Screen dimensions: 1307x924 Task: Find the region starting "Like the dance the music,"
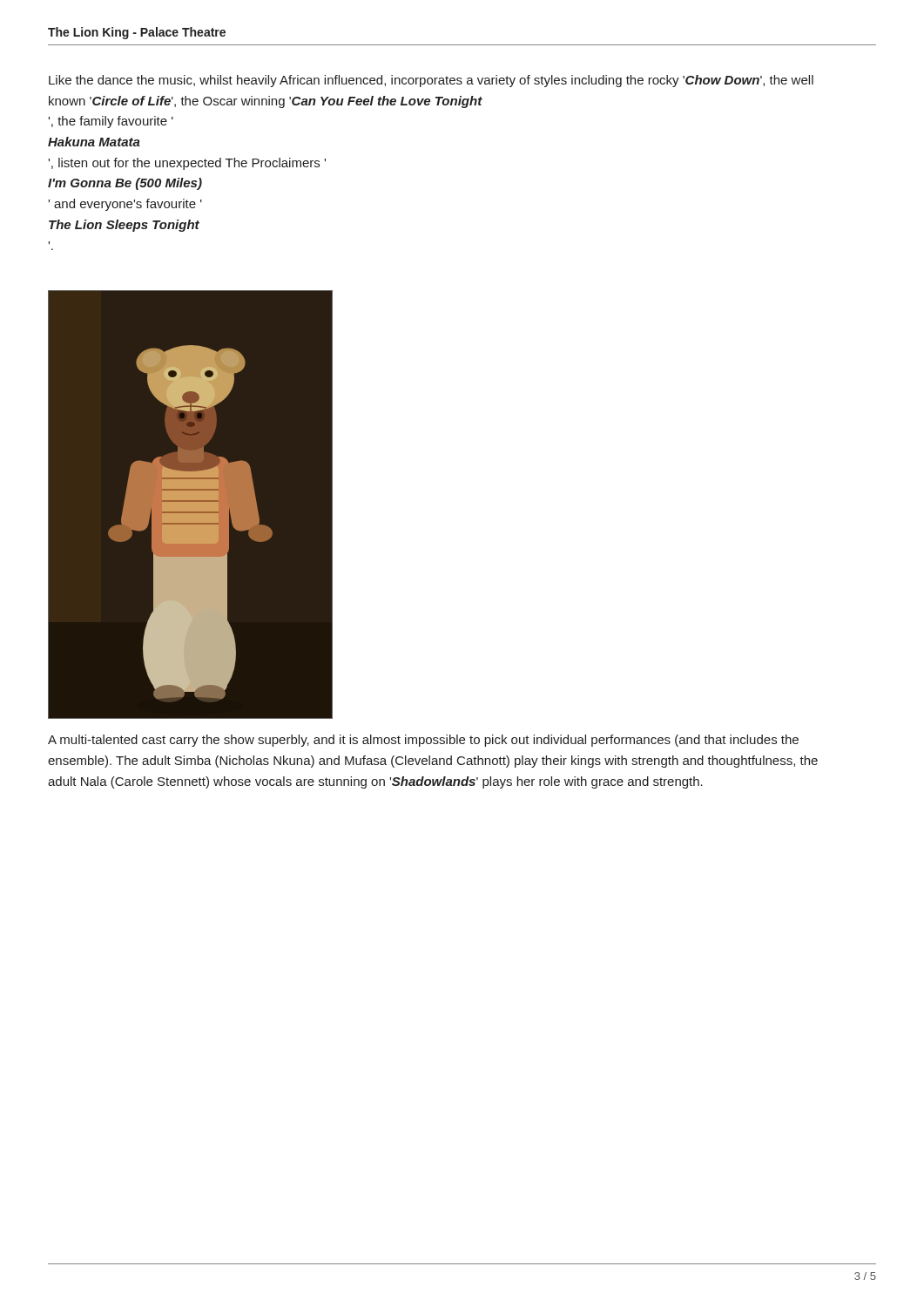coord(431,81)
